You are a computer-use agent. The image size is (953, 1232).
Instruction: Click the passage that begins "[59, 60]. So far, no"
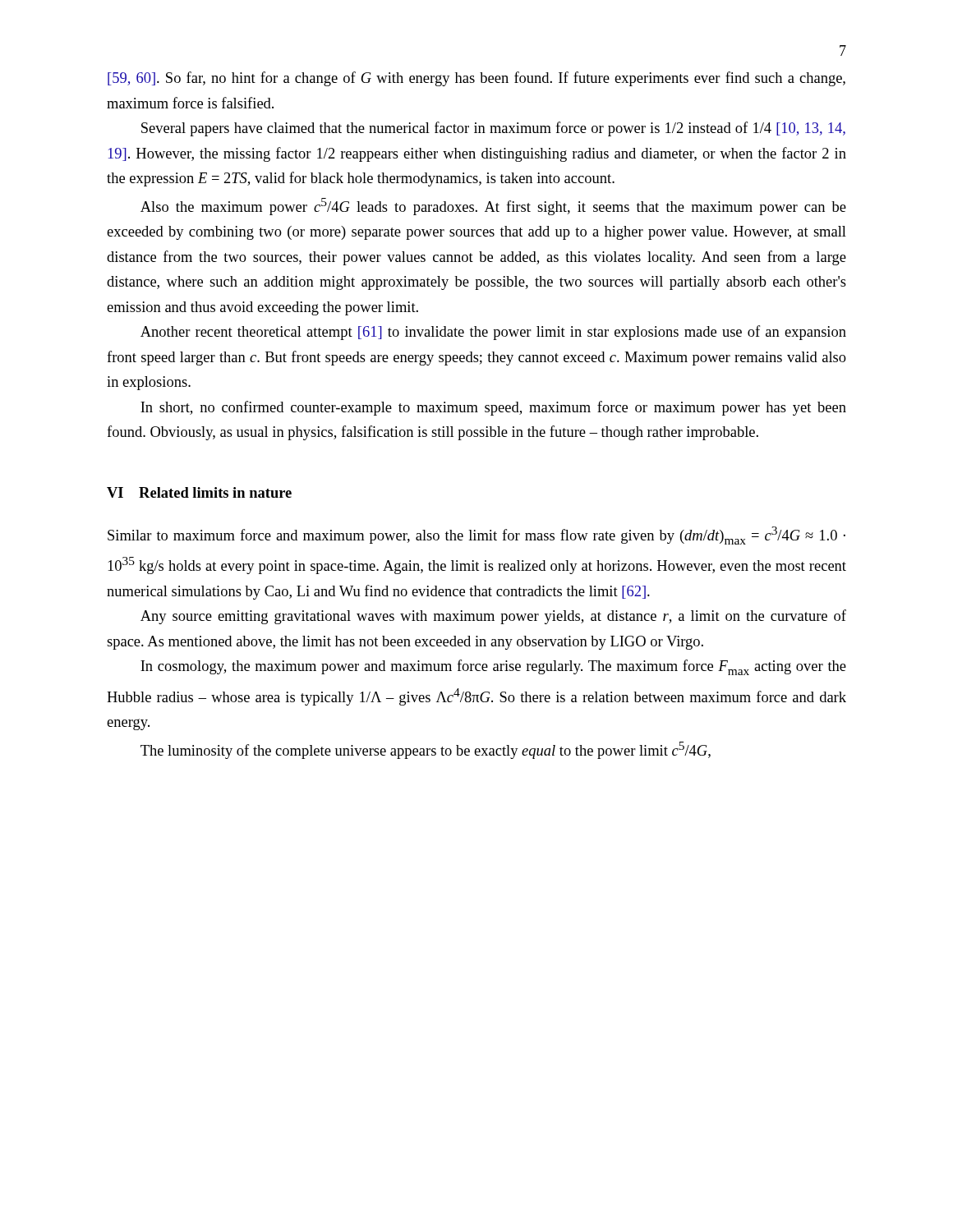pos(476,91)
